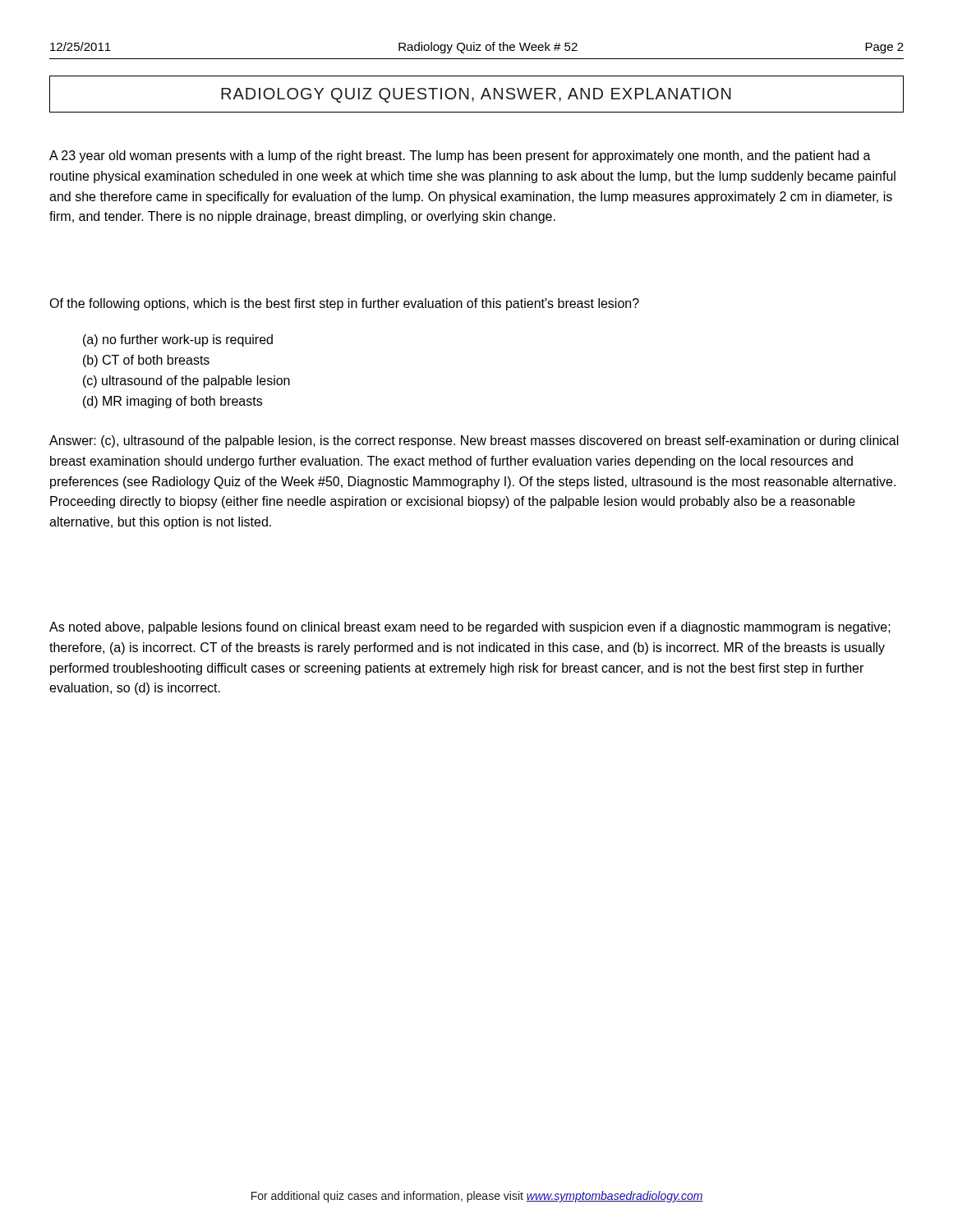Find the block on this page that starts "As noted above, palpable lesions found"

pos(470,658)
